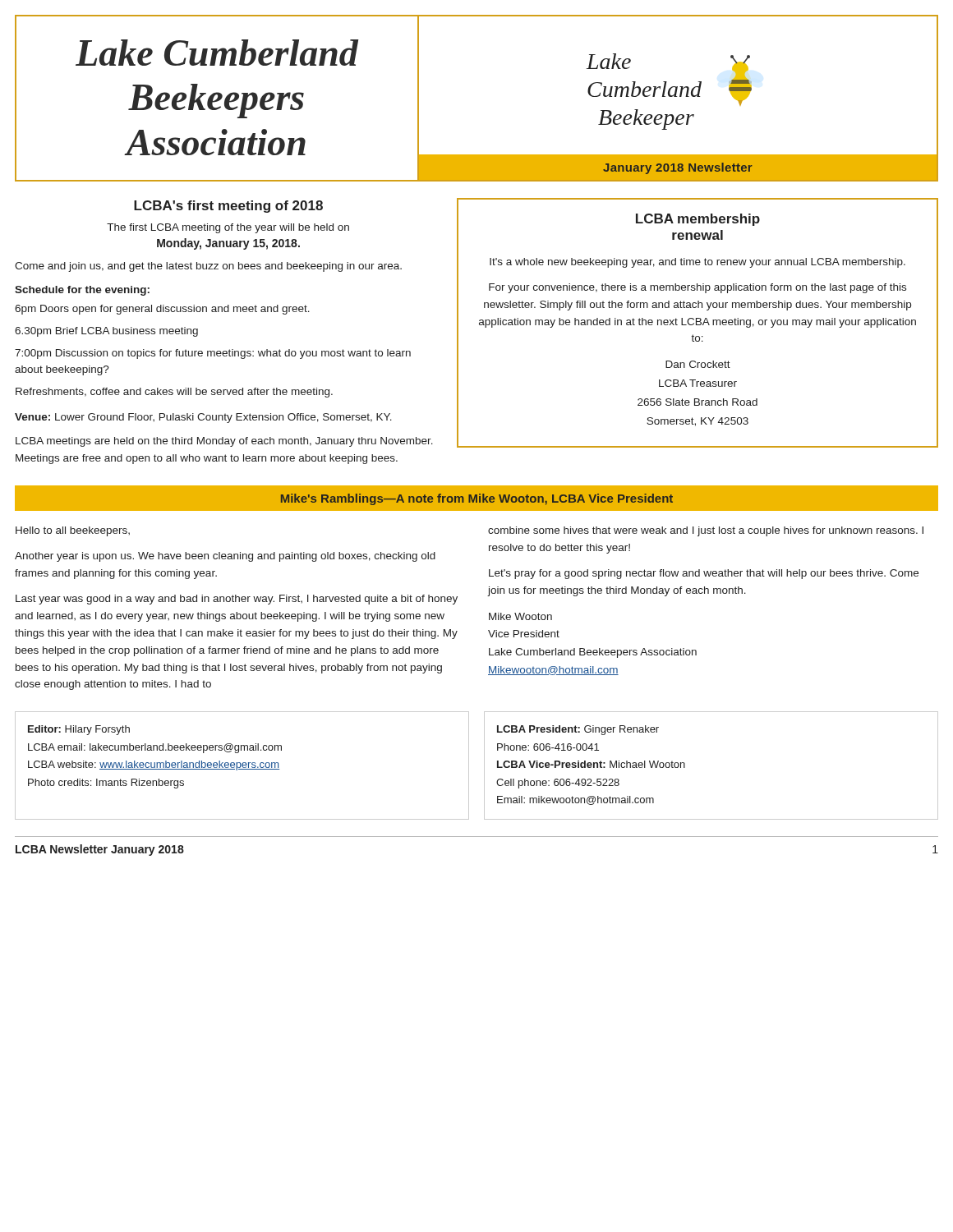
Task: Select the text block that reads "Come and join us,"
Action: (209, 265)
